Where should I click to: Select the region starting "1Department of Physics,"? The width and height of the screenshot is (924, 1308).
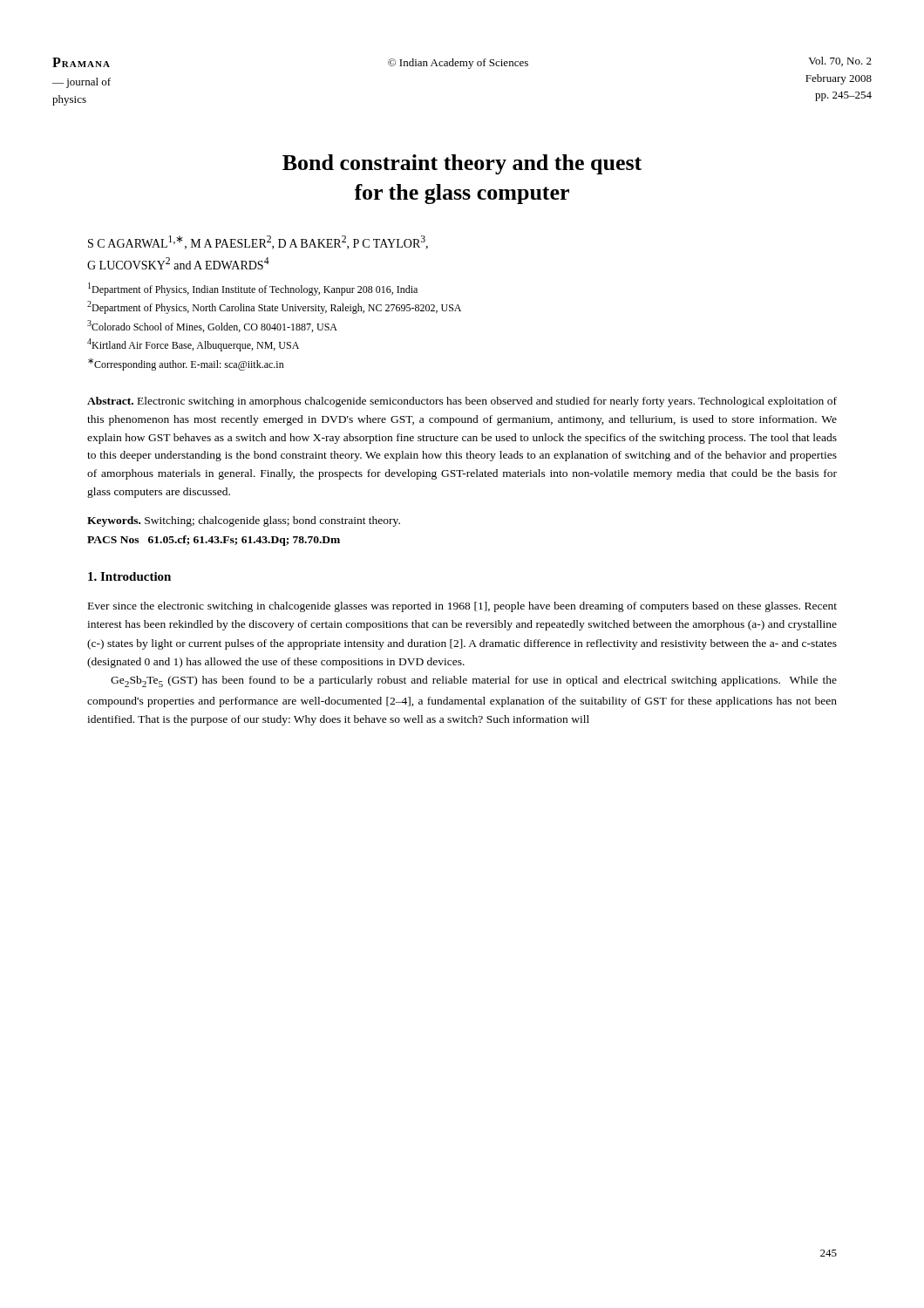point(274,326)
